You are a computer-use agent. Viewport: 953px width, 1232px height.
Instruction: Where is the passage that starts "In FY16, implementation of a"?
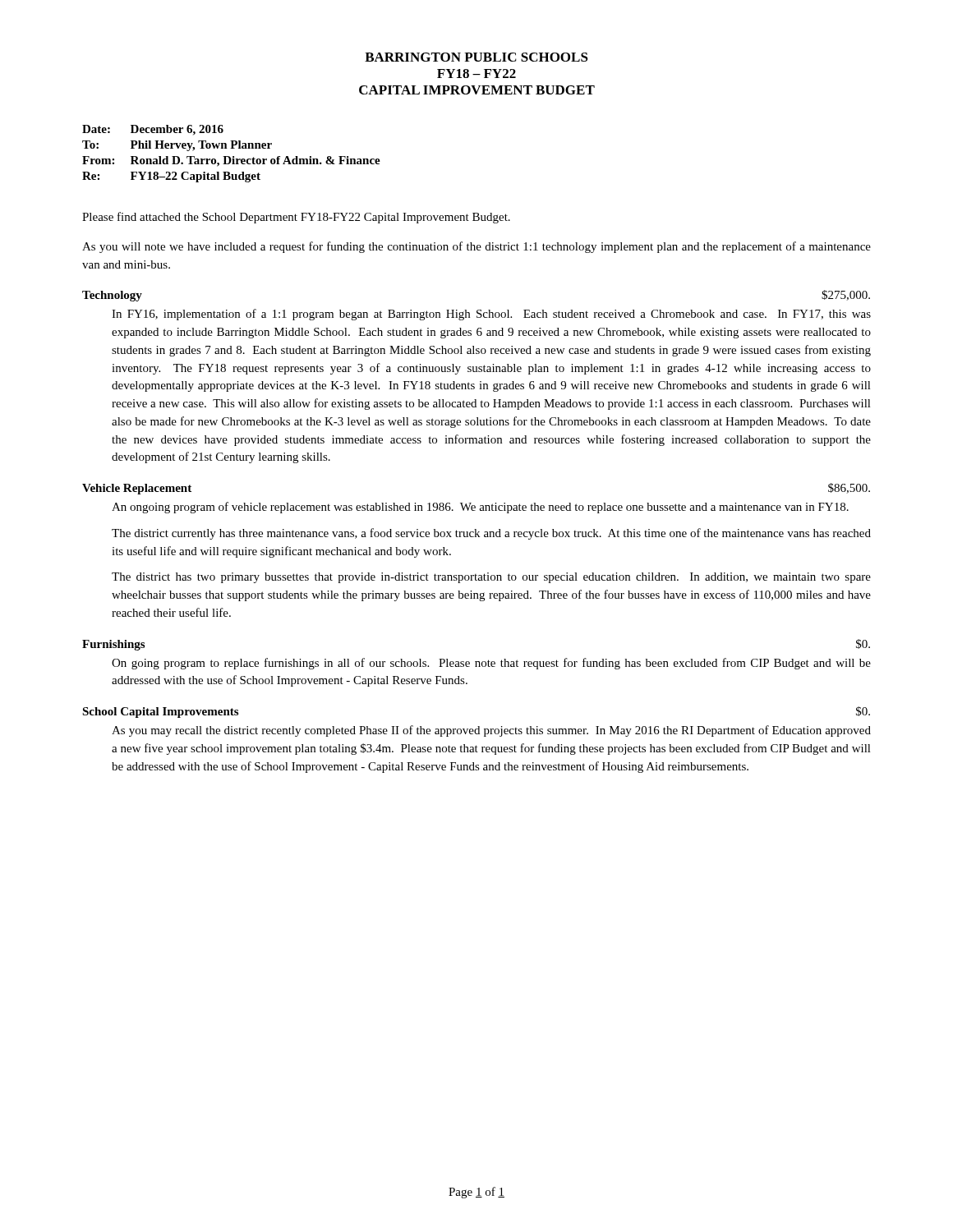tap(491, 385)
